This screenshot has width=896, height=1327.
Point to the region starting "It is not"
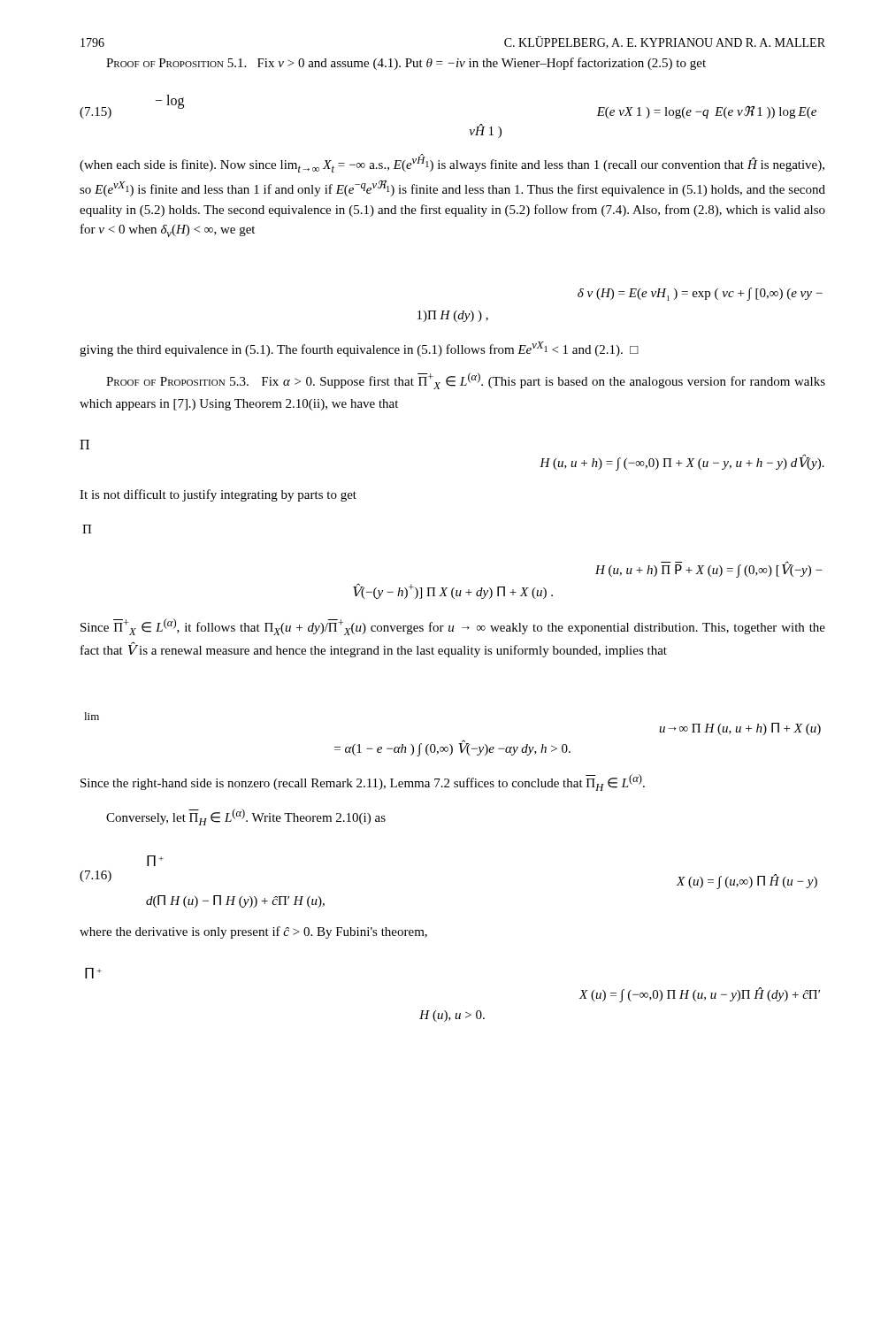(218, 495)
